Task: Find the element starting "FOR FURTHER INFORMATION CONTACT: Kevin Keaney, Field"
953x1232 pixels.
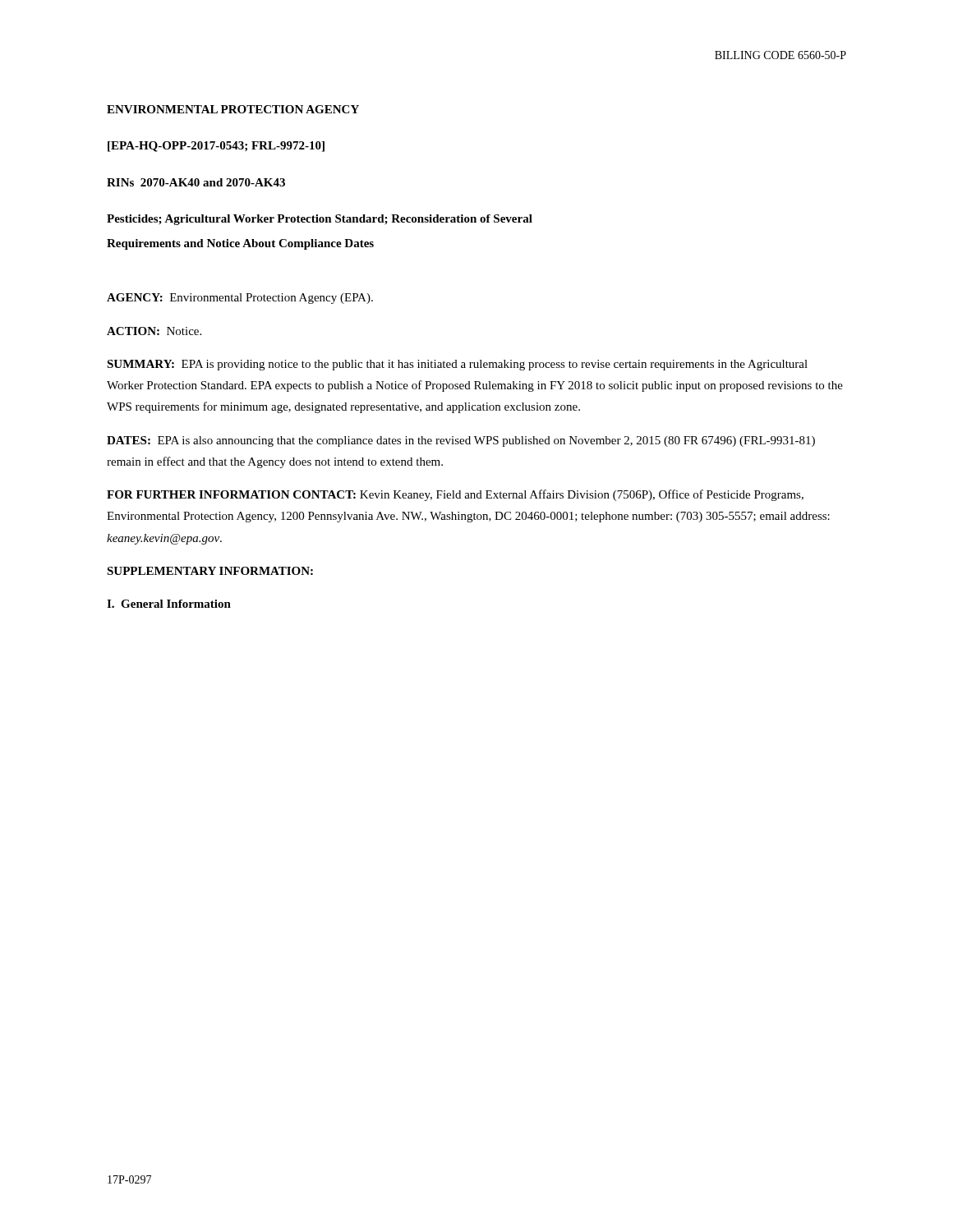Action: (x=469, y=516)
